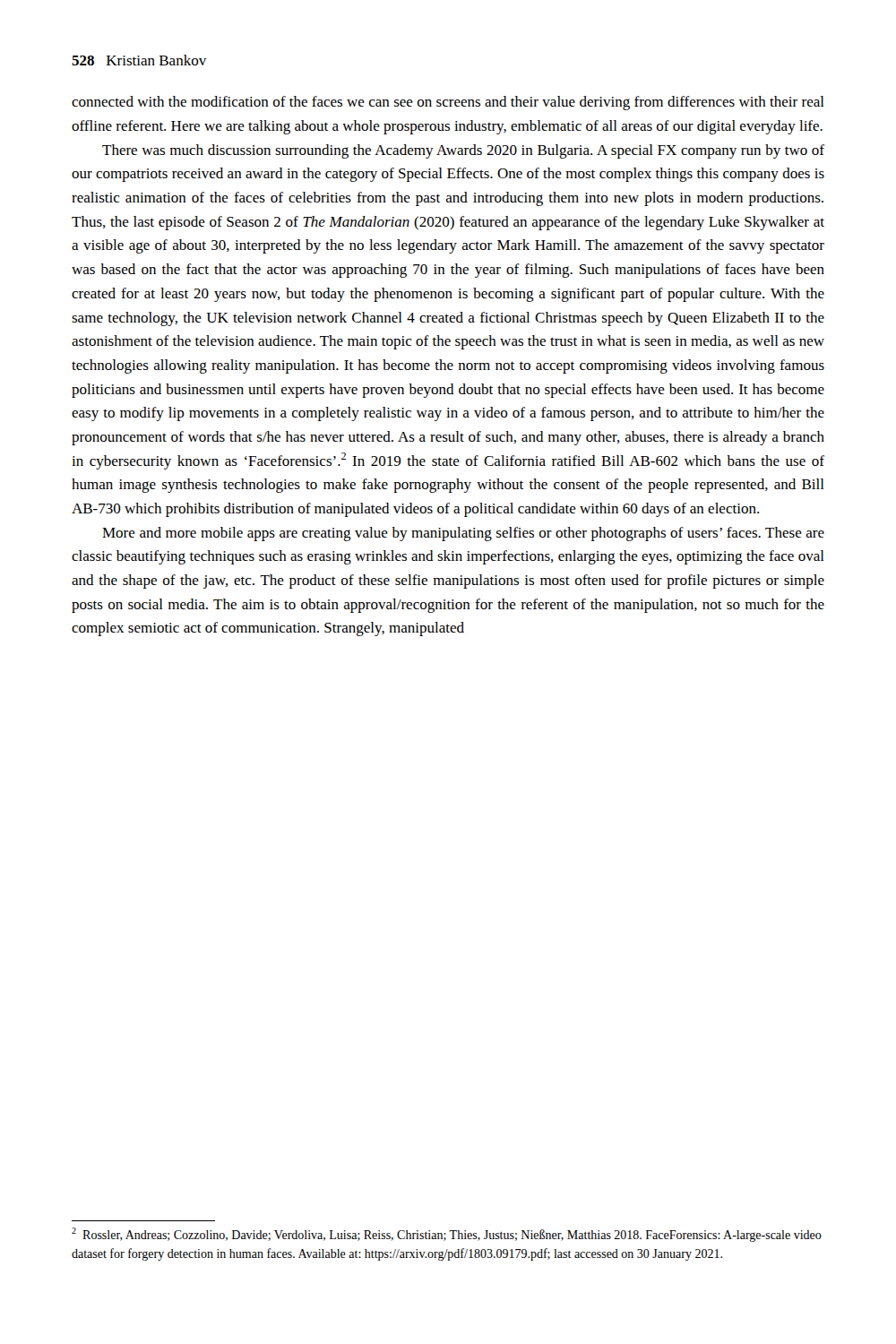
Task: Click on the footnote that says "2 Rossler, Andreas; Cozzolino, Davide;"
Action: tap(447, 1241)
